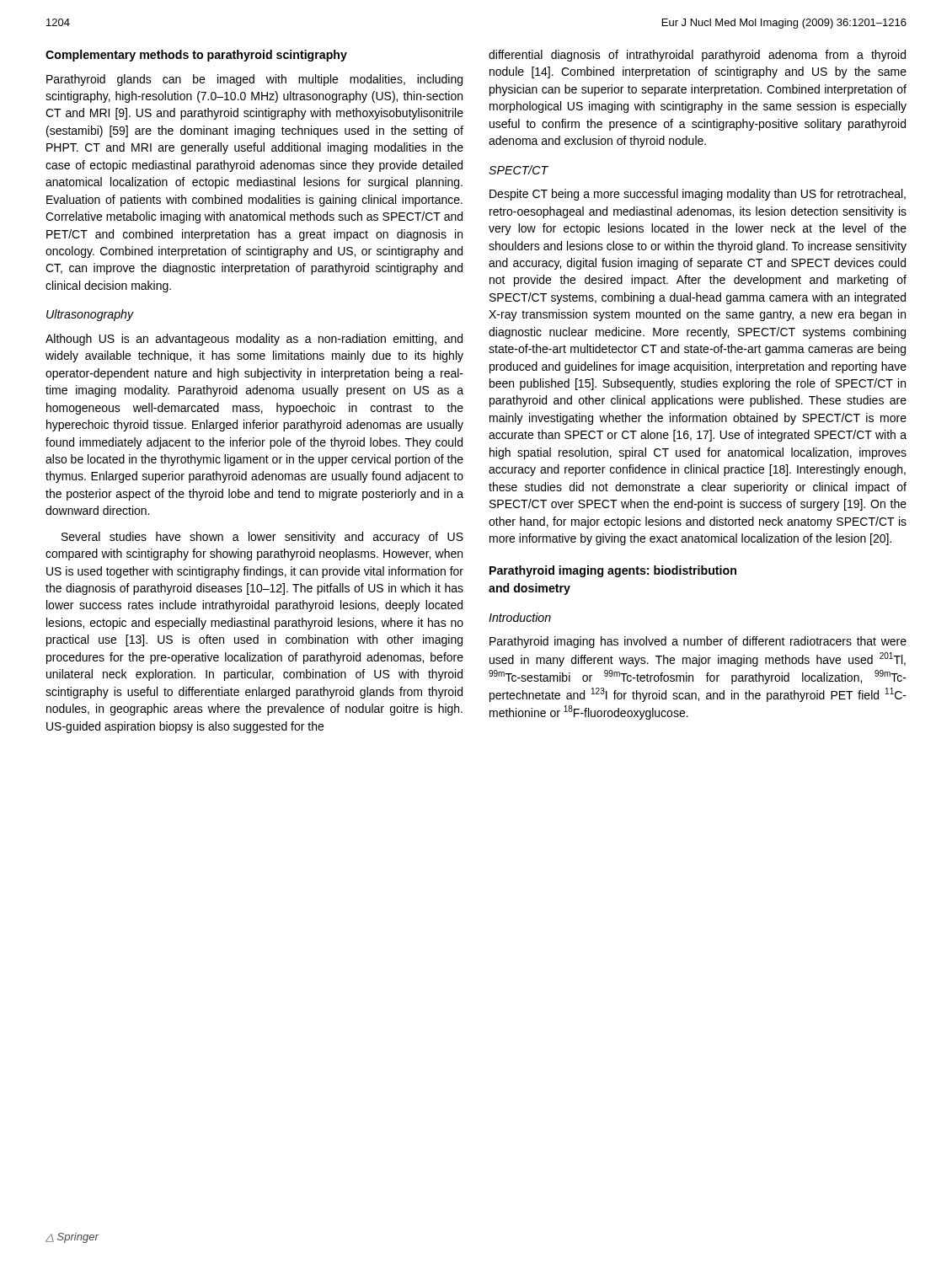Click on the section header containing "Parathyroid imaging agents: biodistributionand dosimetry"
Viewport: 952px width, 1264px height.
pos(613,580)
